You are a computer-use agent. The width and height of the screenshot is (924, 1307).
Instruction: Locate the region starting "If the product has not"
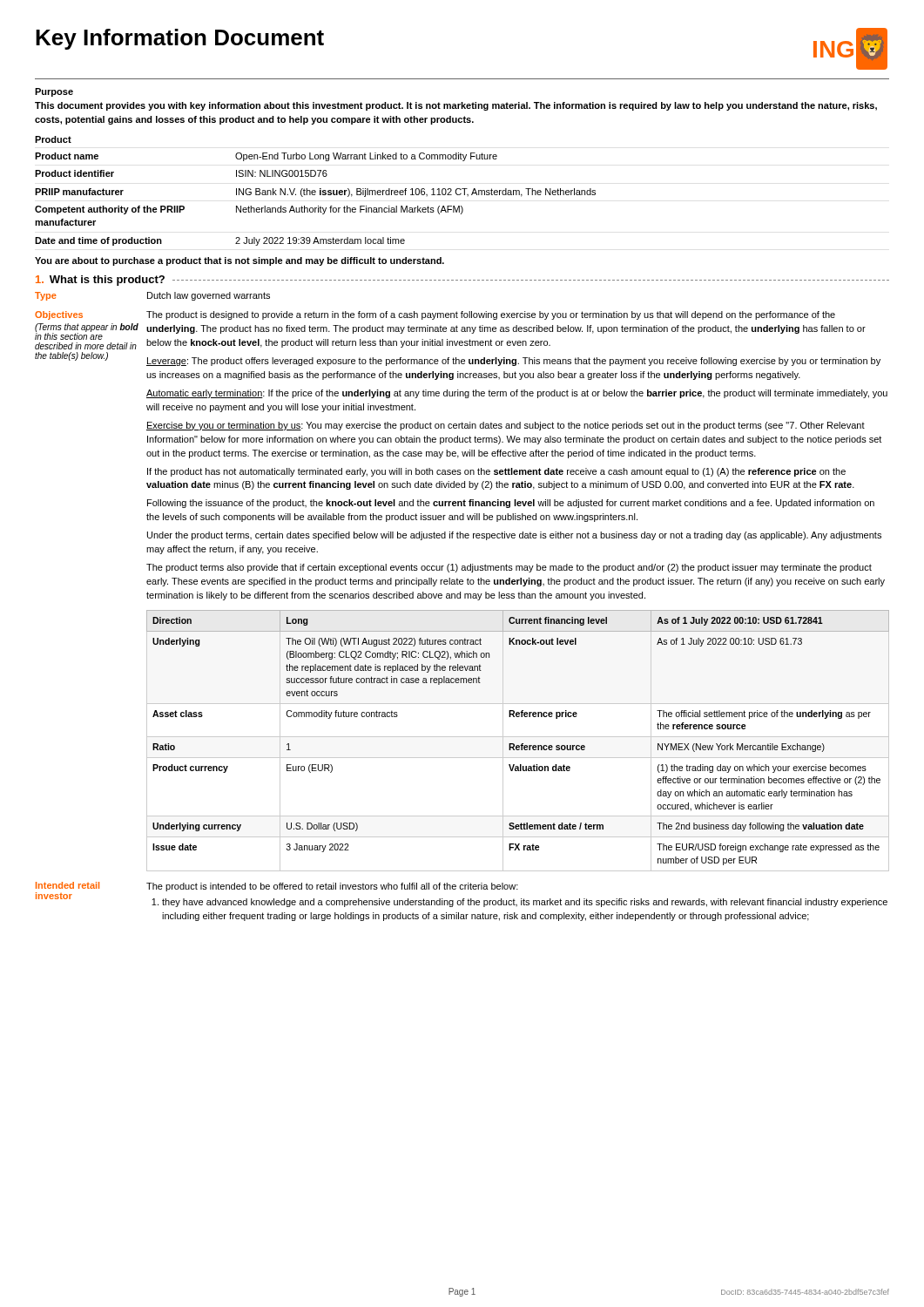pyautogui.click(x=518, y=479)
